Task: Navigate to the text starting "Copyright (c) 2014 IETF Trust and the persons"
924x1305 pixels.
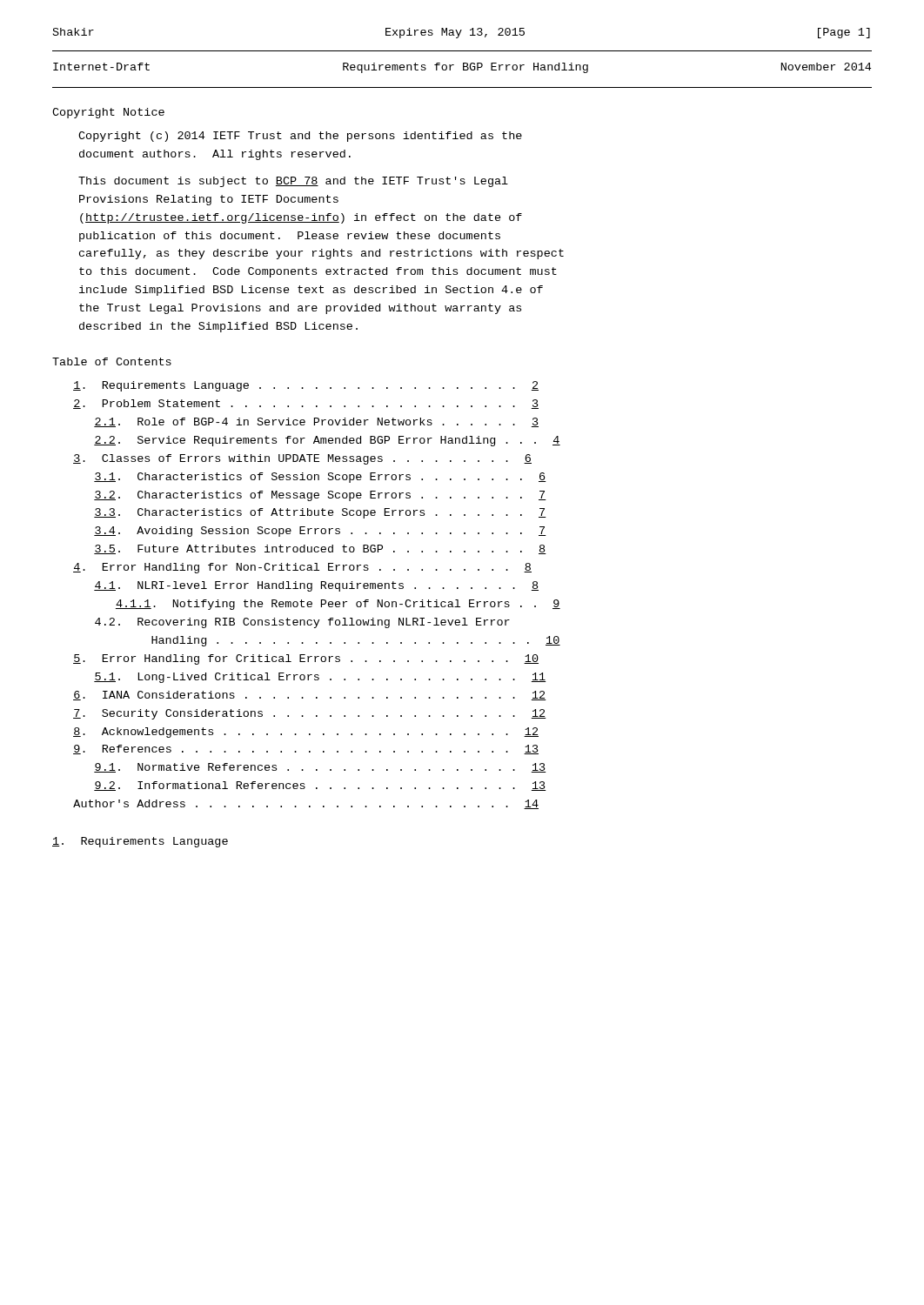Action: (300, 145)
